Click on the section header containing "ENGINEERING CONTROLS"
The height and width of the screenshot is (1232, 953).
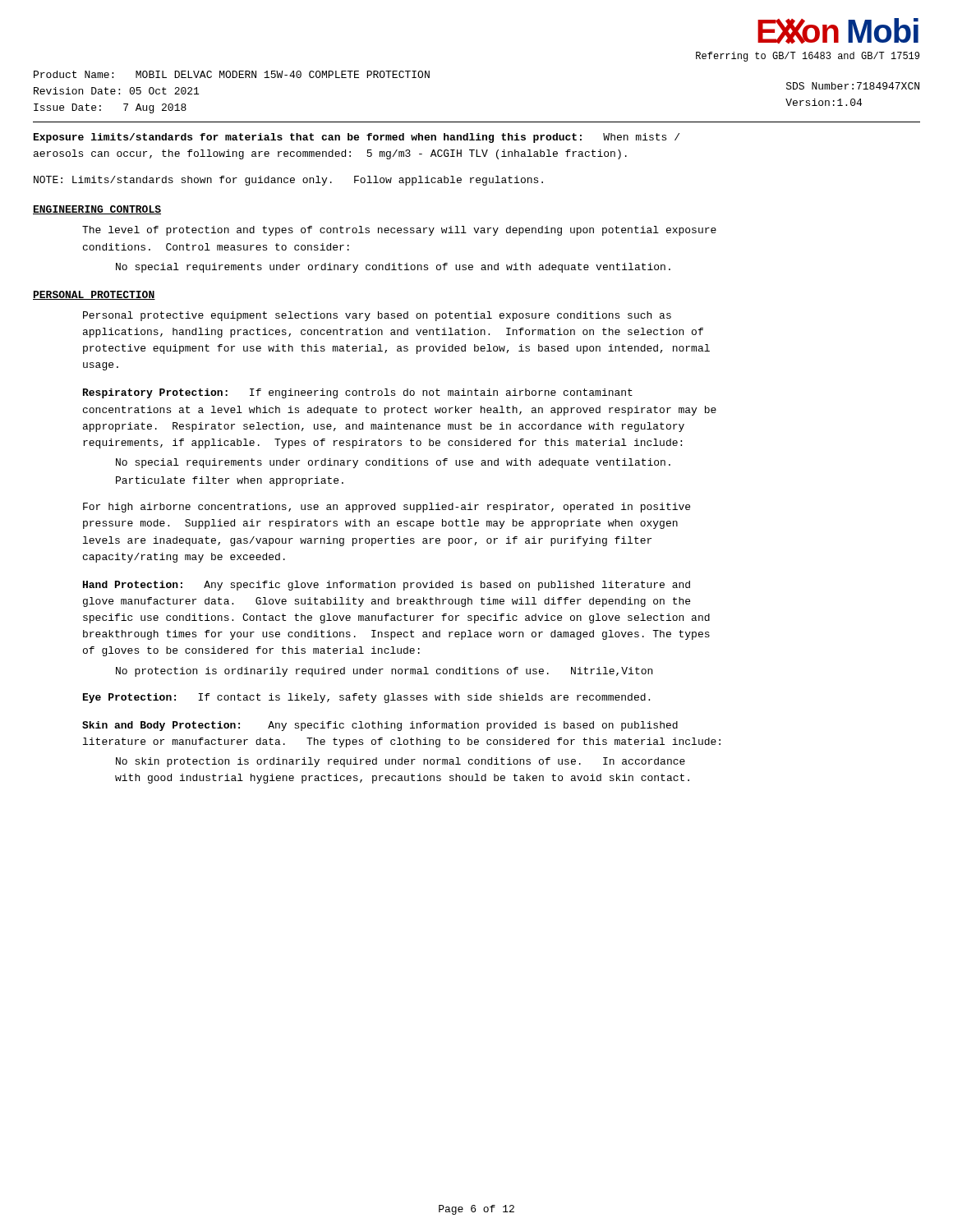97,210
